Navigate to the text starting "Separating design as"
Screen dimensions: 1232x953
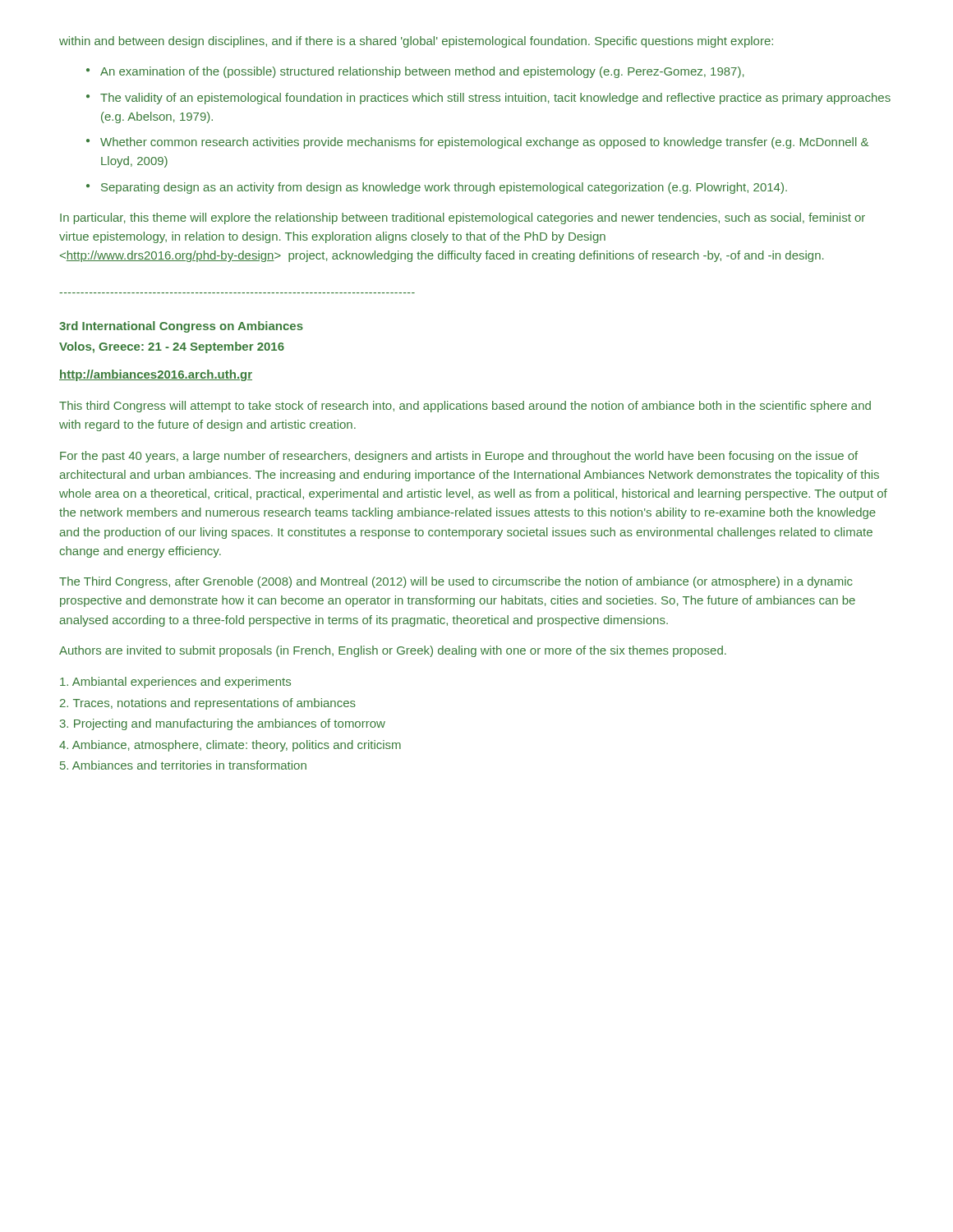(x=444, y=186)
